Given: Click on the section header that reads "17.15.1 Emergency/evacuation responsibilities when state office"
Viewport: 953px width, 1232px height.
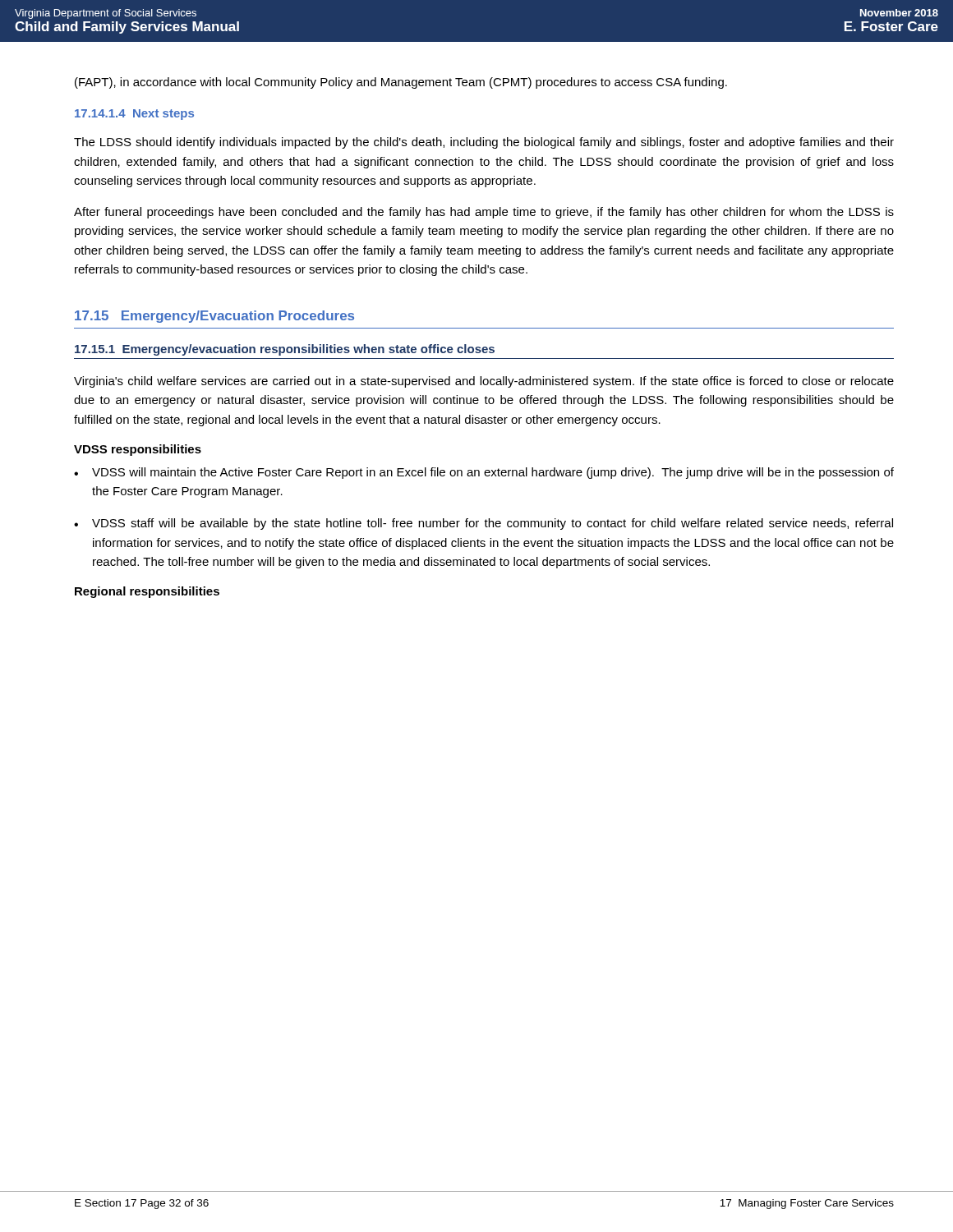Looking at the screenshot, I should pyautogui.click(x=484, y=350).
